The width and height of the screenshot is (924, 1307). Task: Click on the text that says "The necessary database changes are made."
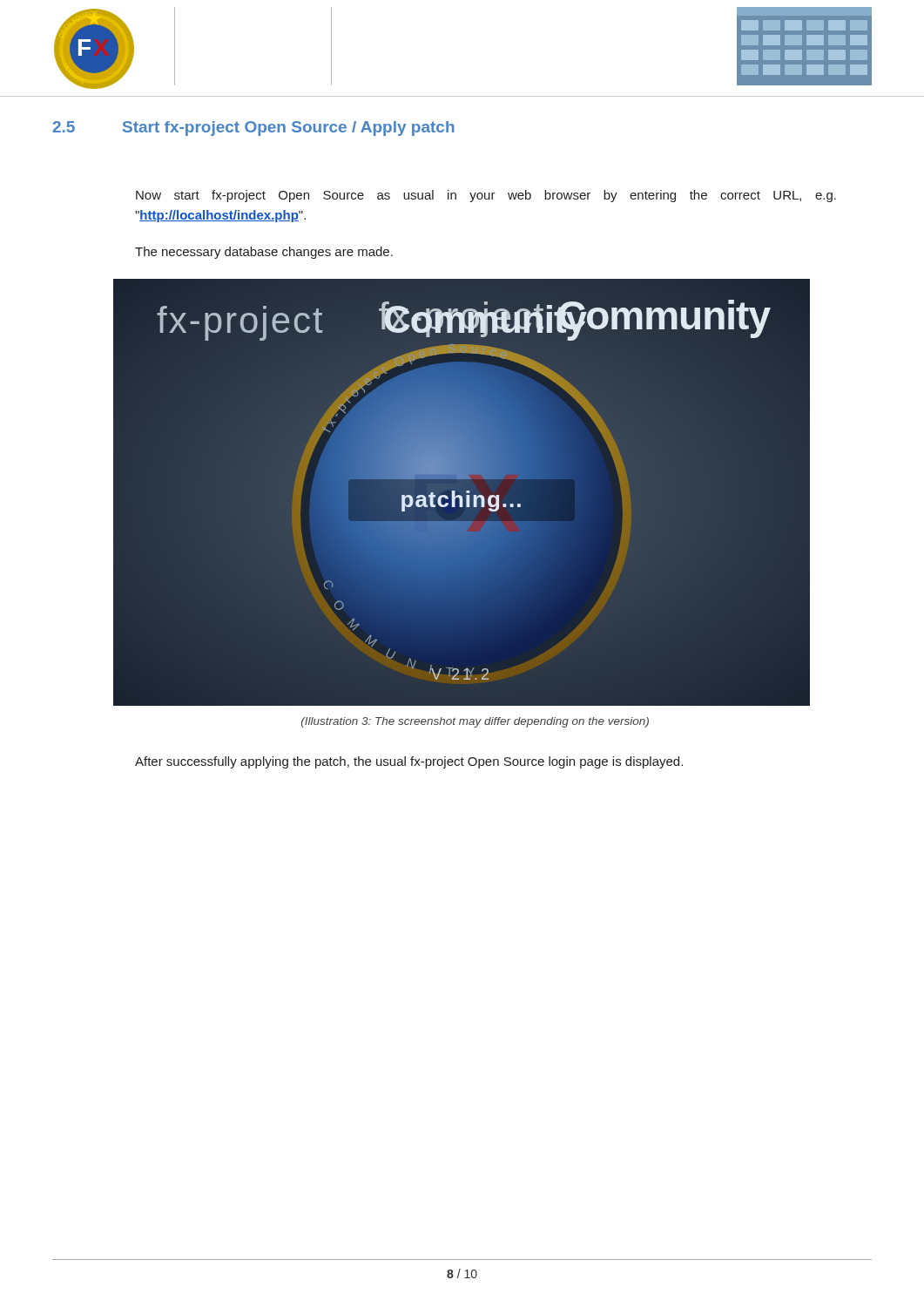click(x=264, y=251)
